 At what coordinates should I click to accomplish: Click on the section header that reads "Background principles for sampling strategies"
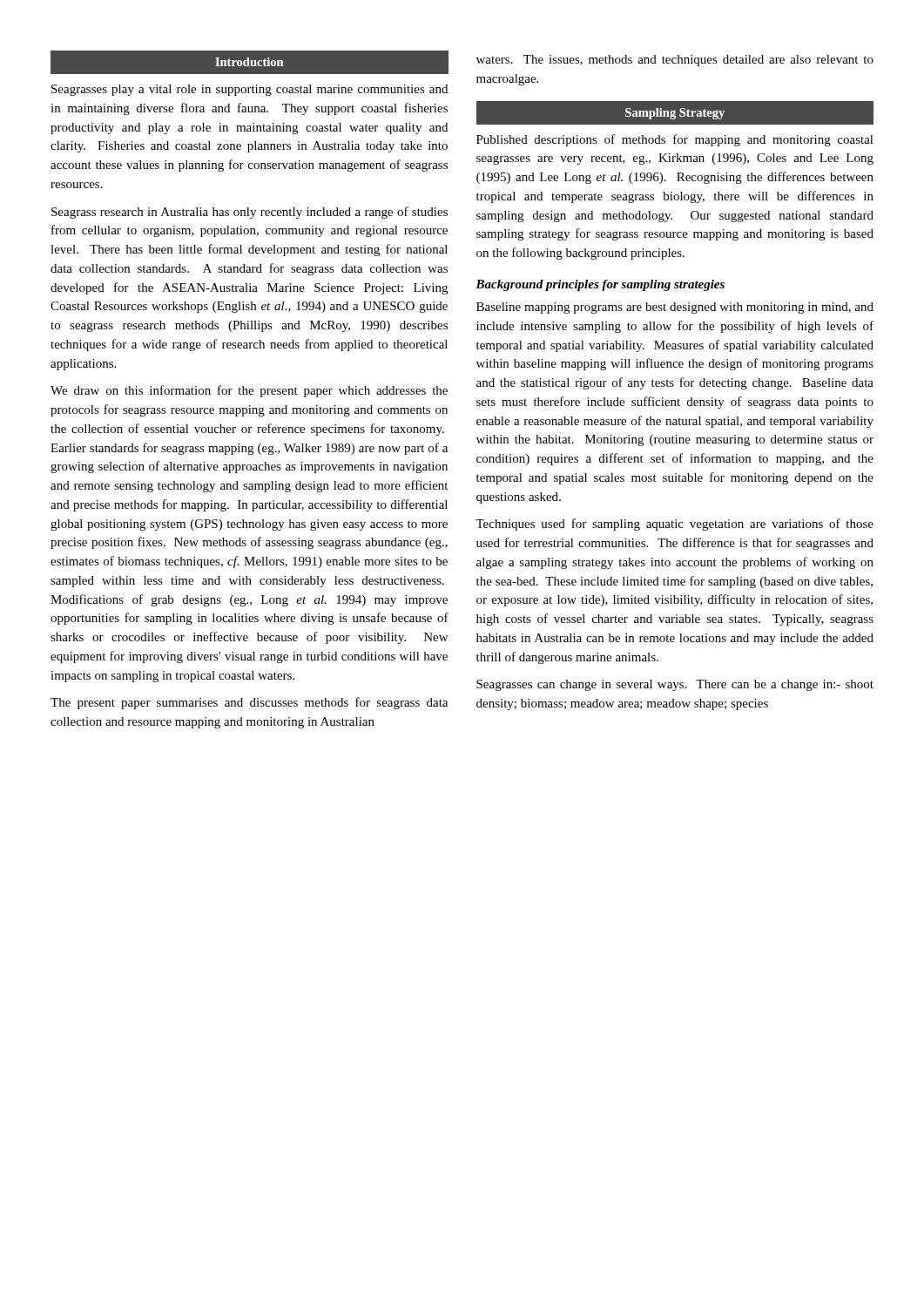coord(675,284)
